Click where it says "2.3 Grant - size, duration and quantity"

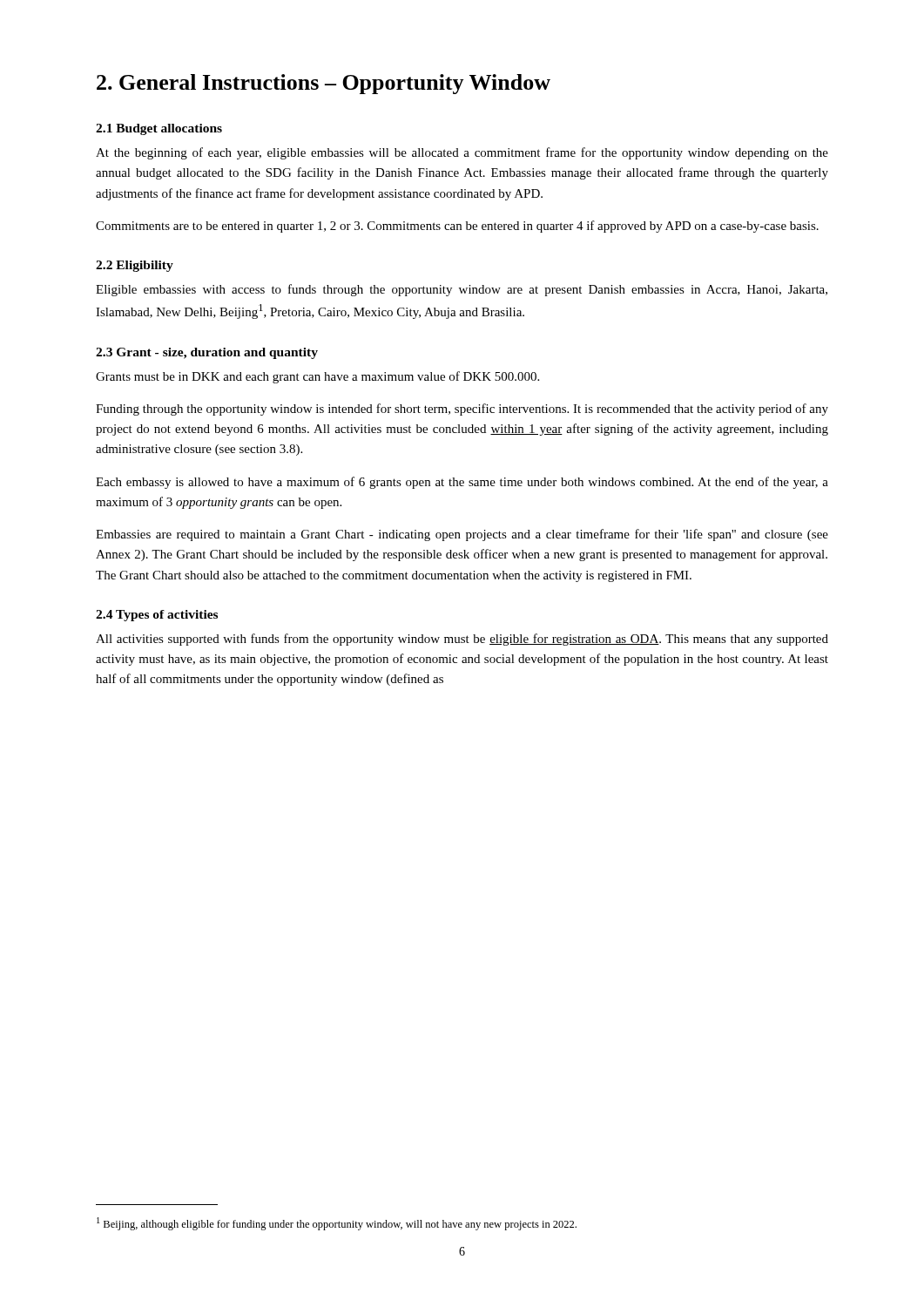coord(207,351)
